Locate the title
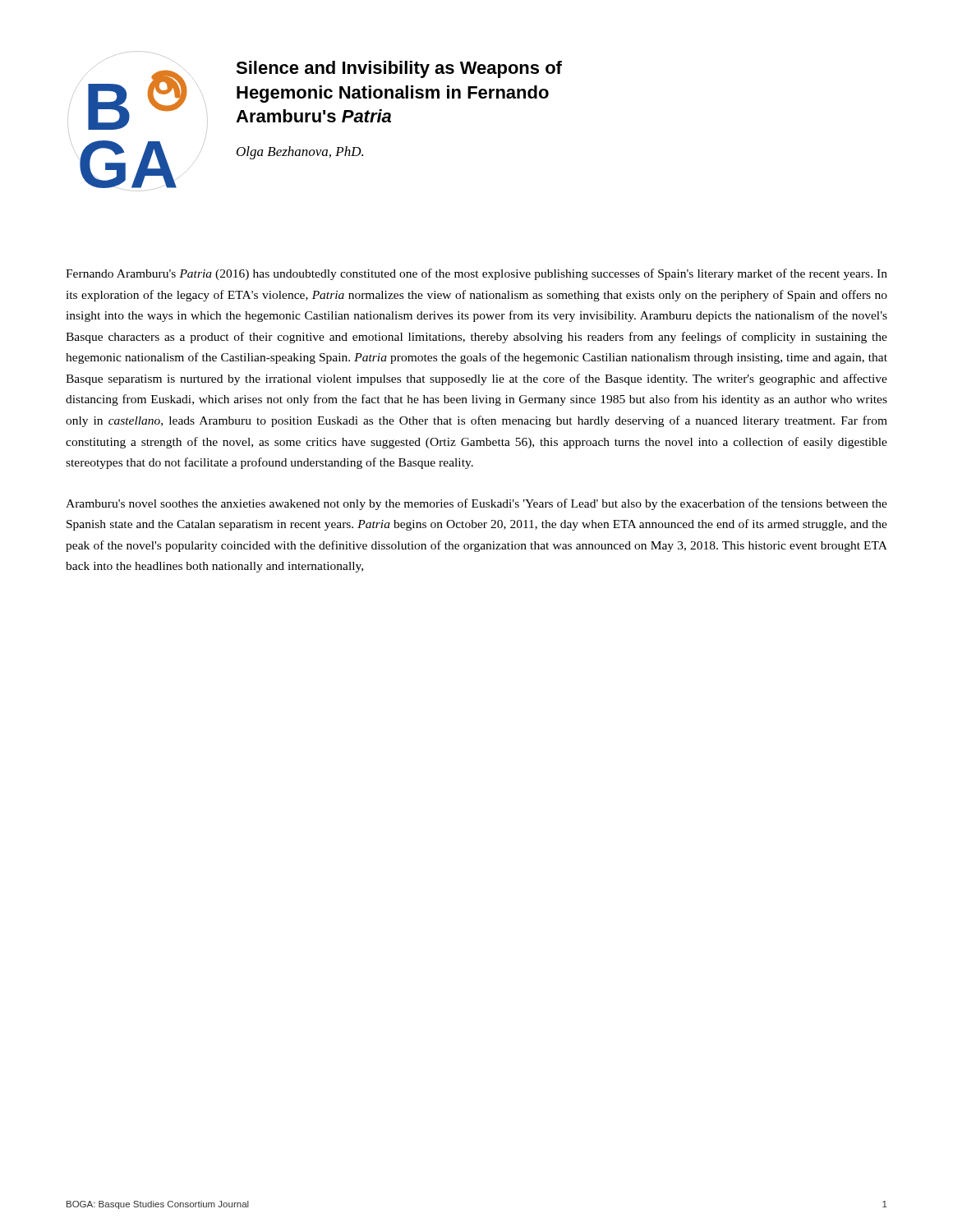 pos(399,92)
